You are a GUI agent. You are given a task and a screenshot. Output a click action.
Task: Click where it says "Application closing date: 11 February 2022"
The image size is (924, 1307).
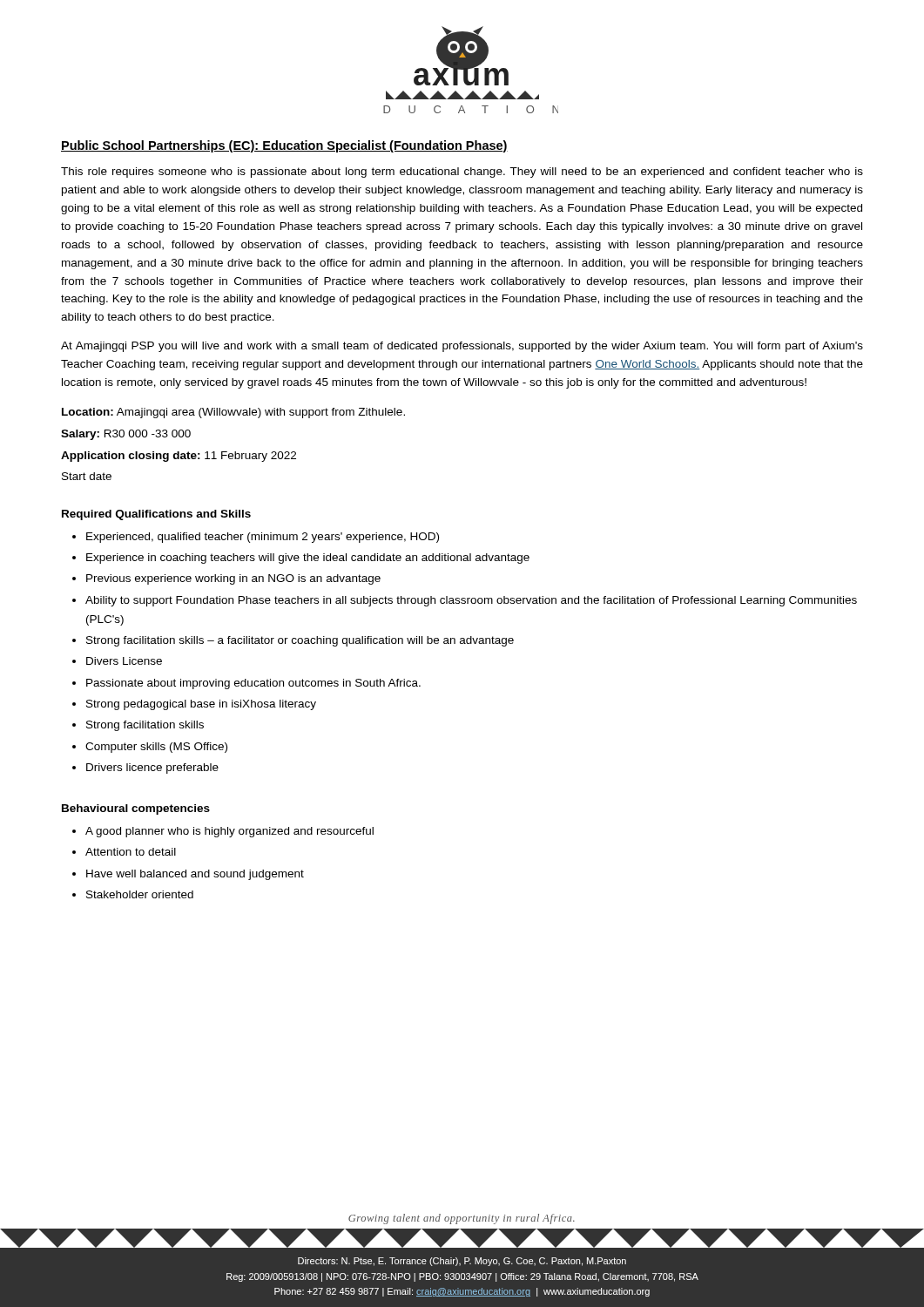pos(179,455)
